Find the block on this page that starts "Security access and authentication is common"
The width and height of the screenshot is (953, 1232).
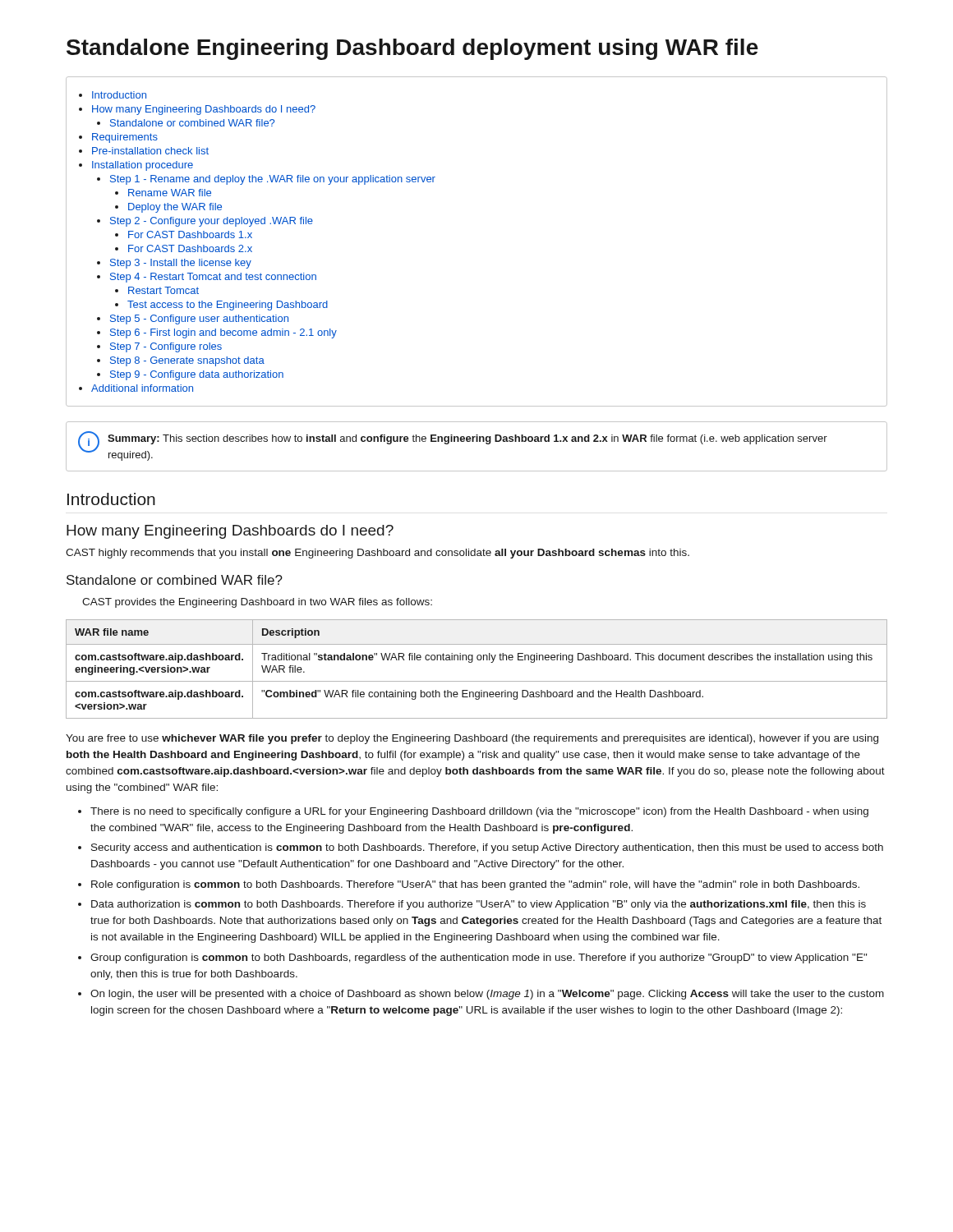[487, 856]
